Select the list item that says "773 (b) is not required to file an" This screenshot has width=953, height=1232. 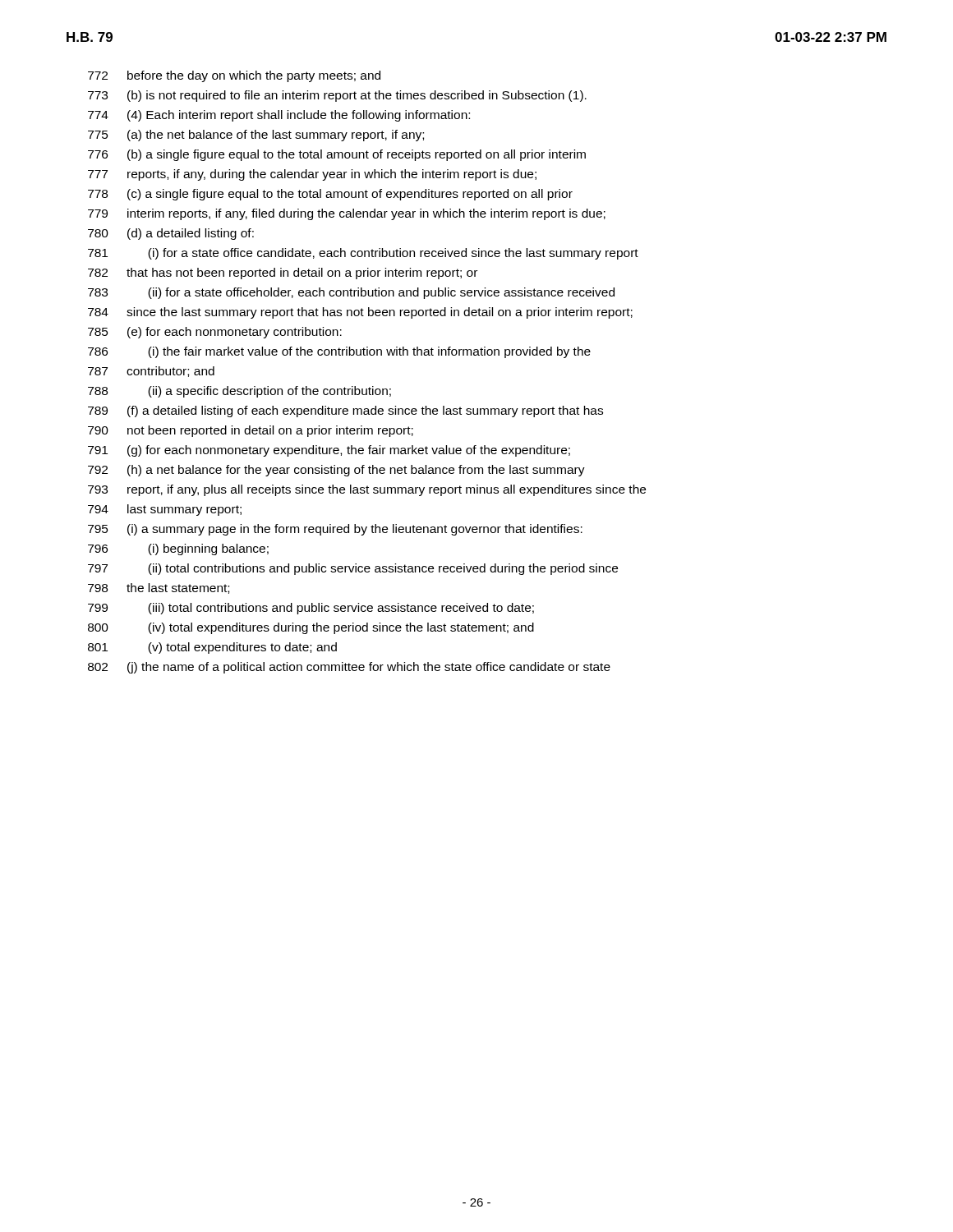[476, 95]
